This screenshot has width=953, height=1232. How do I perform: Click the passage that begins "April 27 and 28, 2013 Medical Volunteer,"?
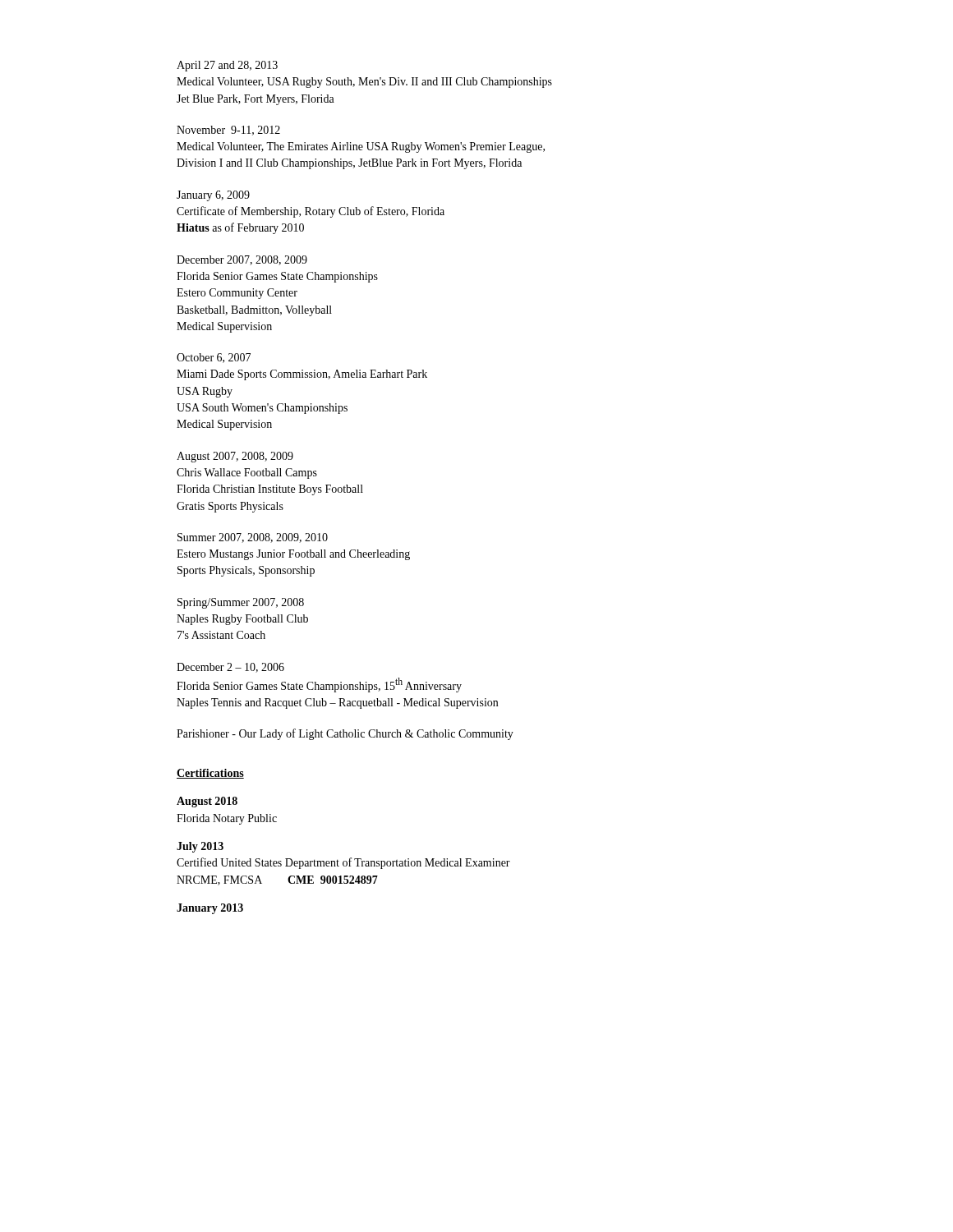[x=364, y=82]
